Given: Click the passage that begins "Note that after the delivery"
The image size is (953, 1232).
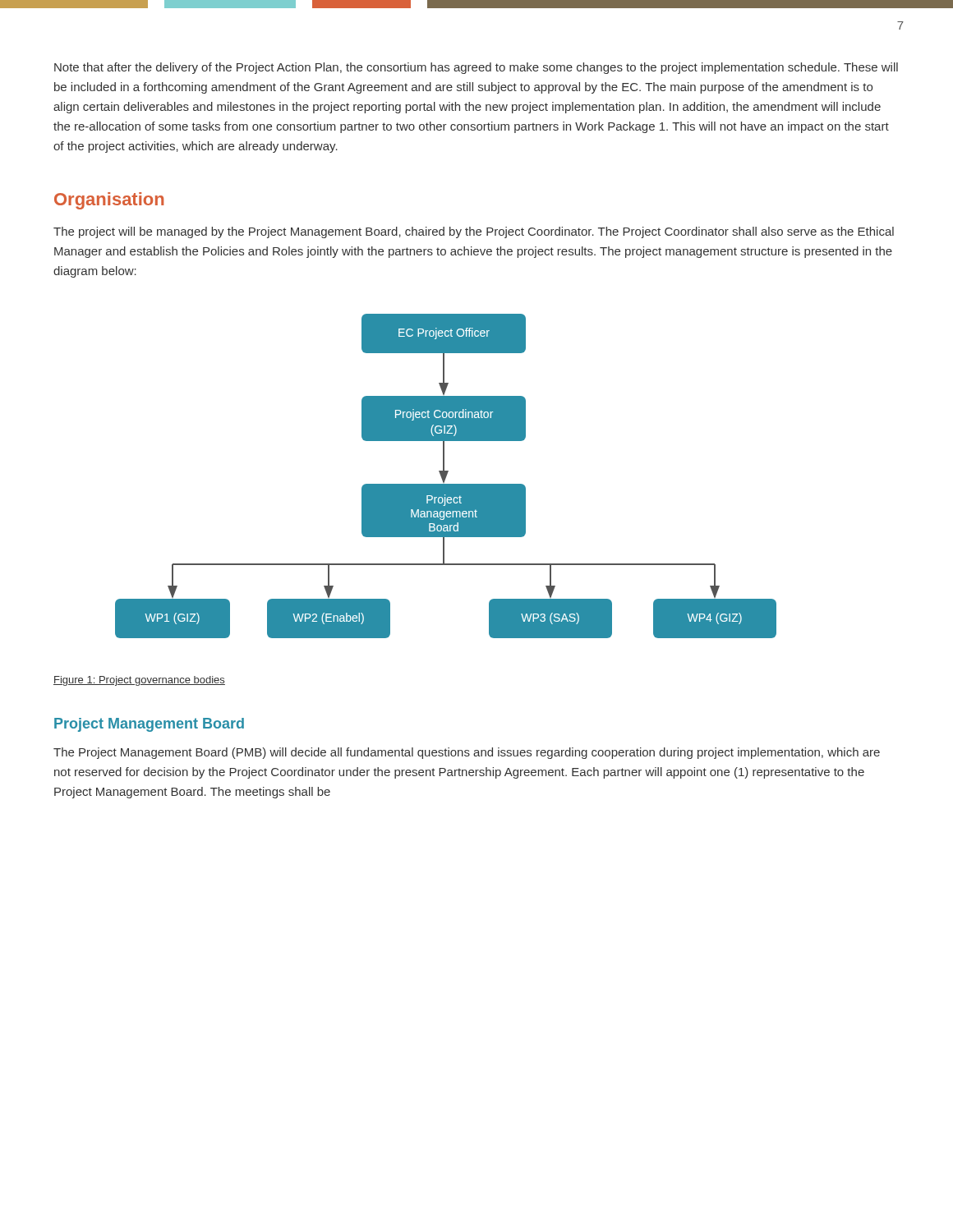Looking at the screenshot, I should click(x=476, y=106).
